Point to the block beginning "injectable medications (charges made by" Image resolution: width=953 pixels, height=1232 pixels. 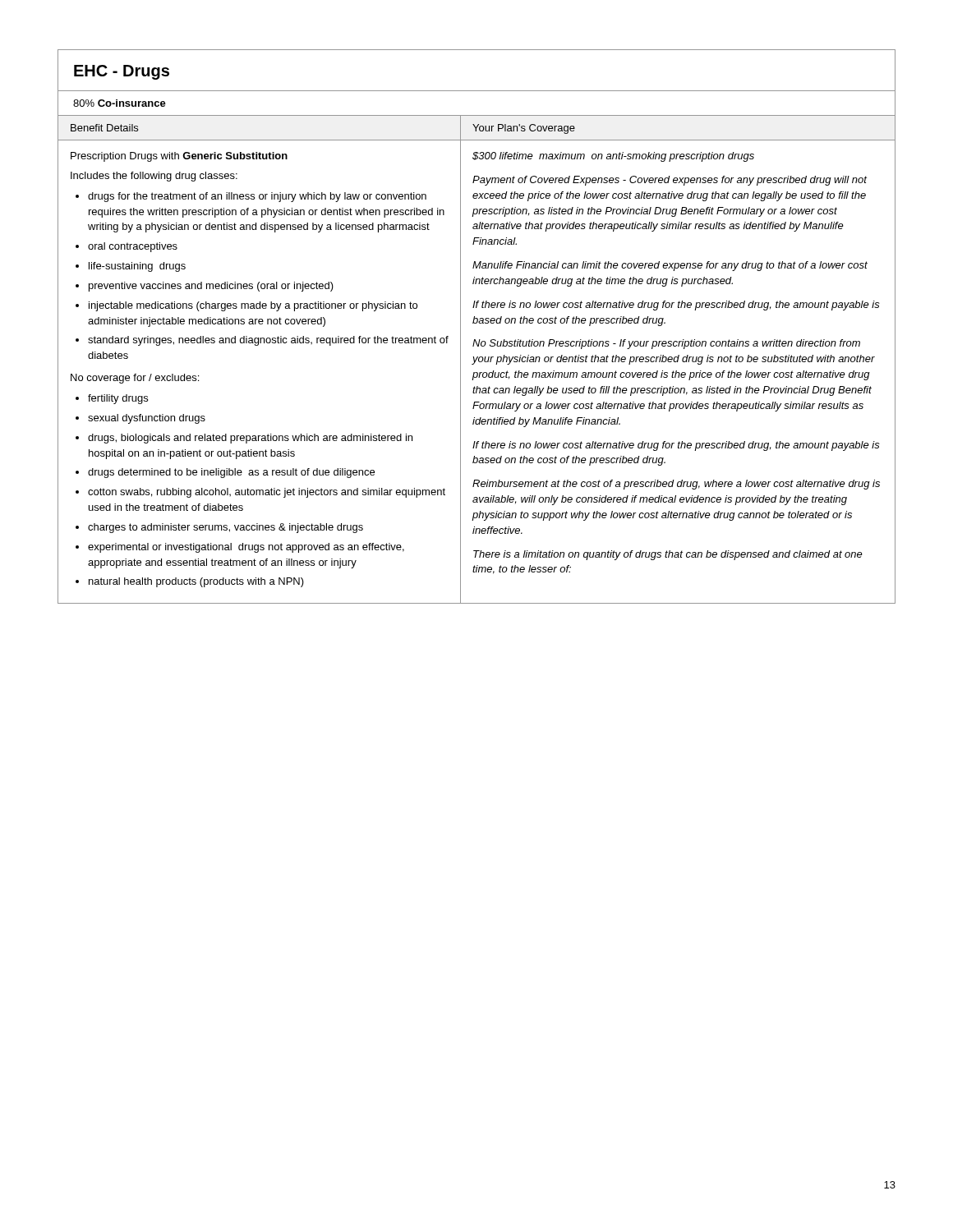pos(253,313)
